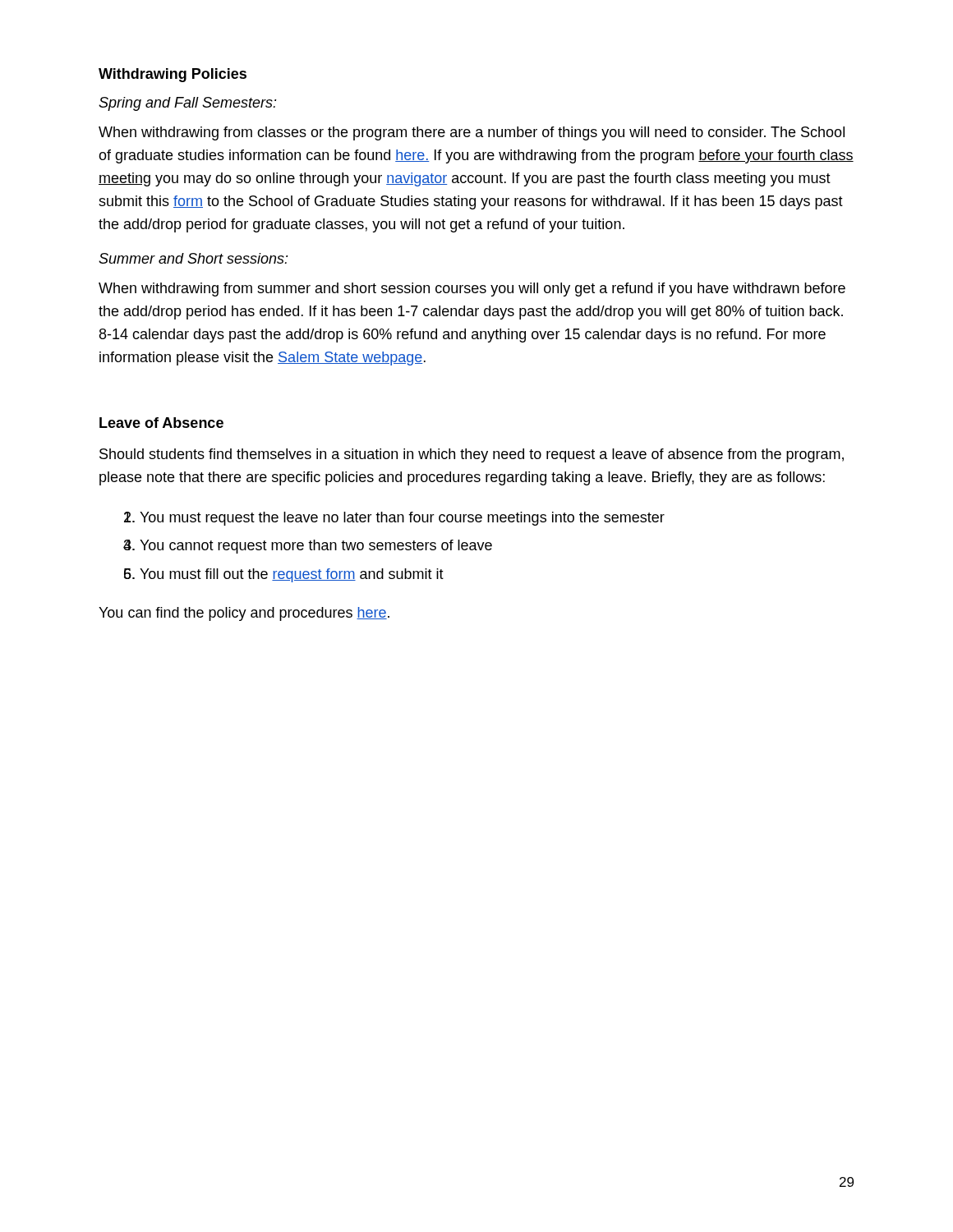Select the list item with the text "You must request the leave no"
The height and width of the screenshot is (1232, 953).
point(497,517)
